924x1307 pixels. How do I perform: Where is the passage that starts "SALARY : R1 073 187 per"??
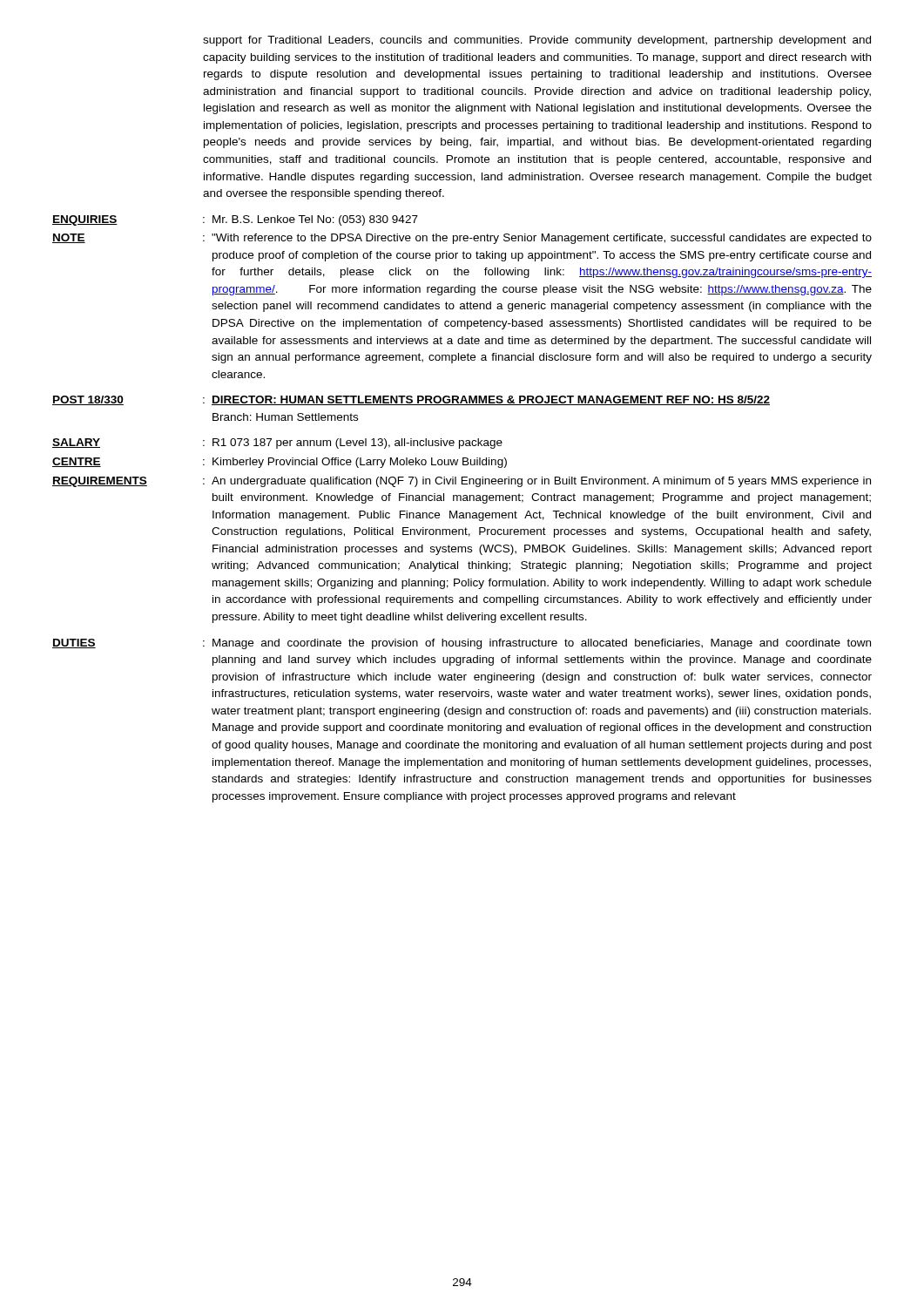pos(462,443)
